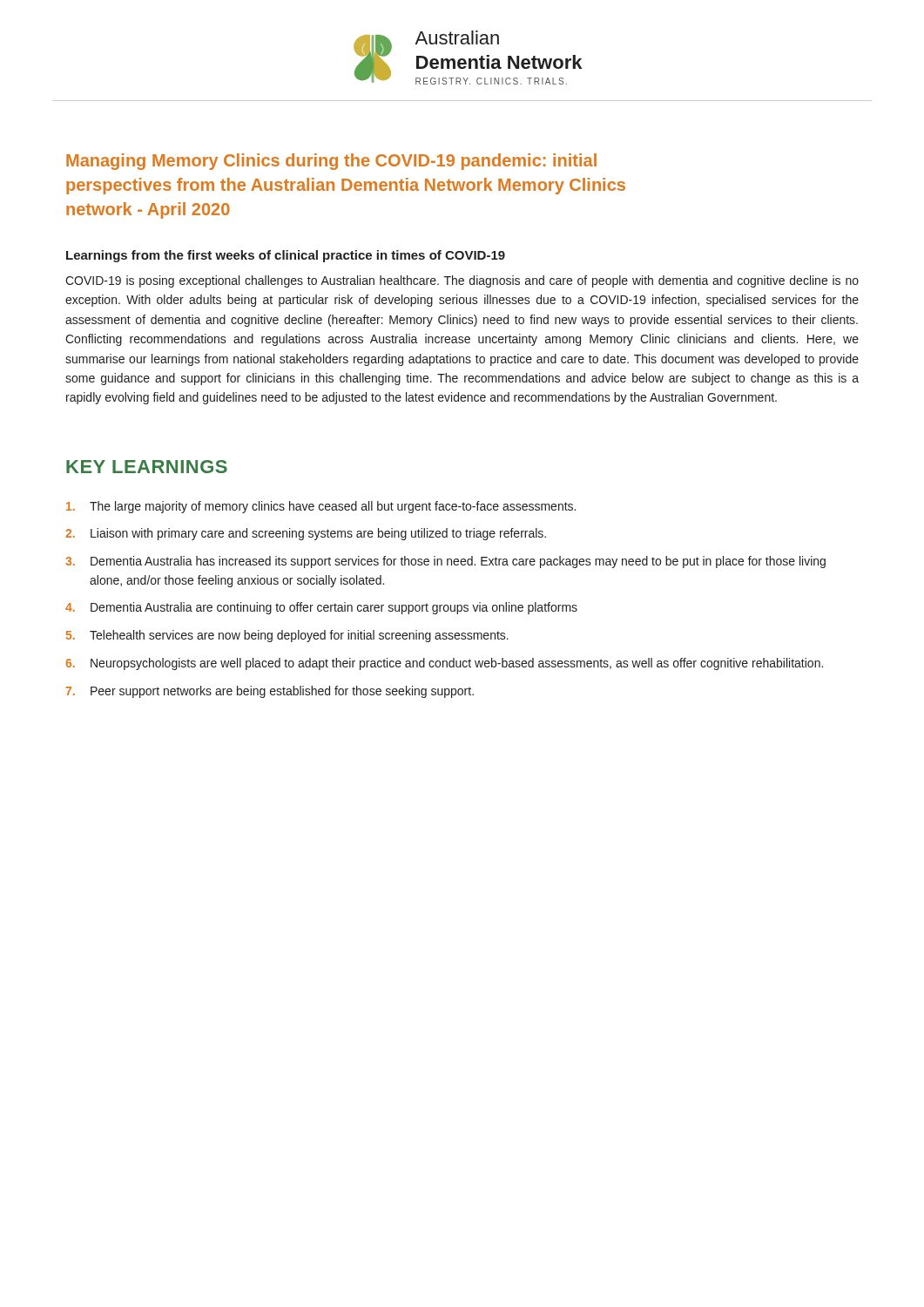
Task: Find the region starting "Learnings from the"
Action: [462, 255]
